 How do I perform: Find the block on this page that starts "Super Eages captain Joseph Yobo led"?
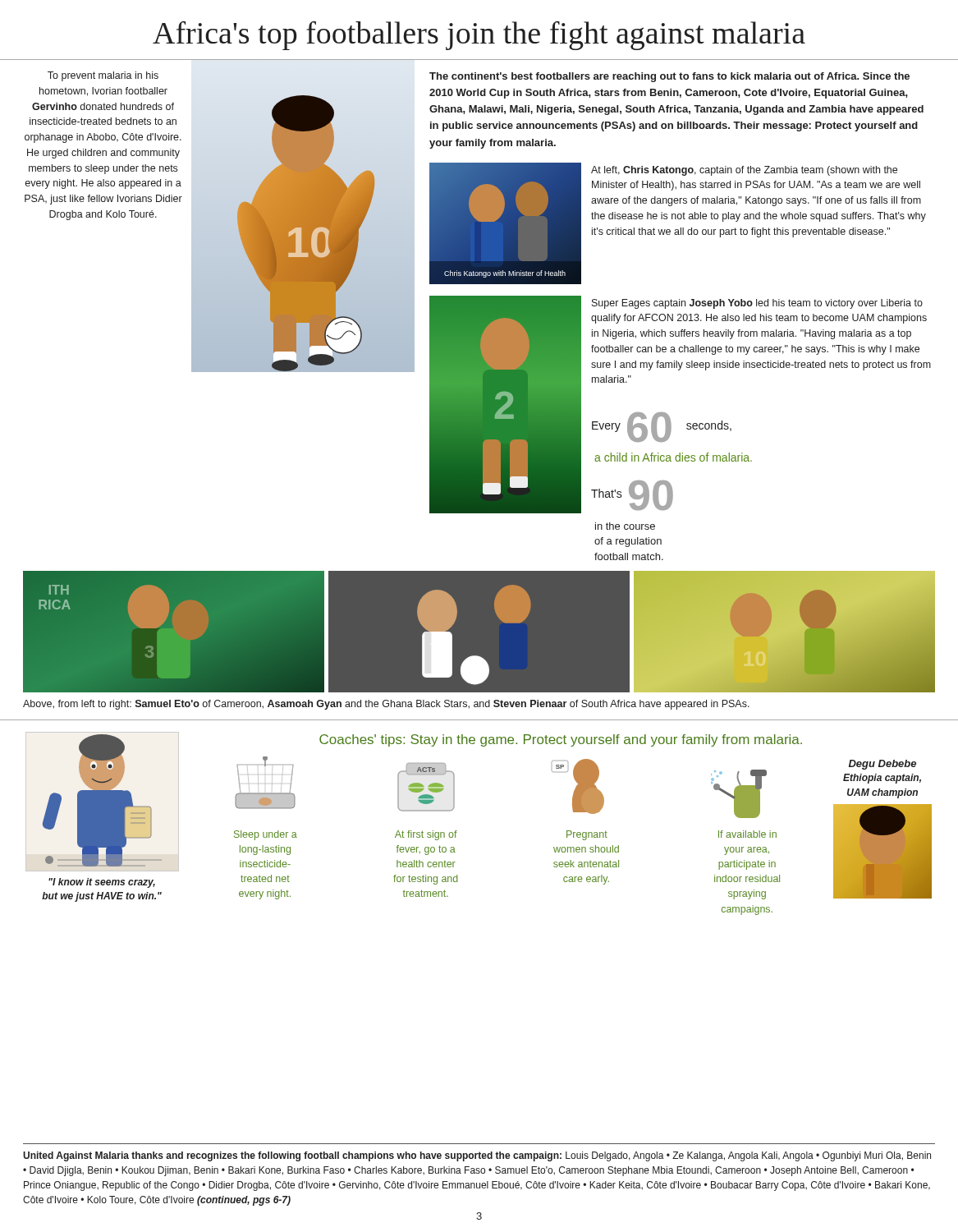click(x=761, y=341)
